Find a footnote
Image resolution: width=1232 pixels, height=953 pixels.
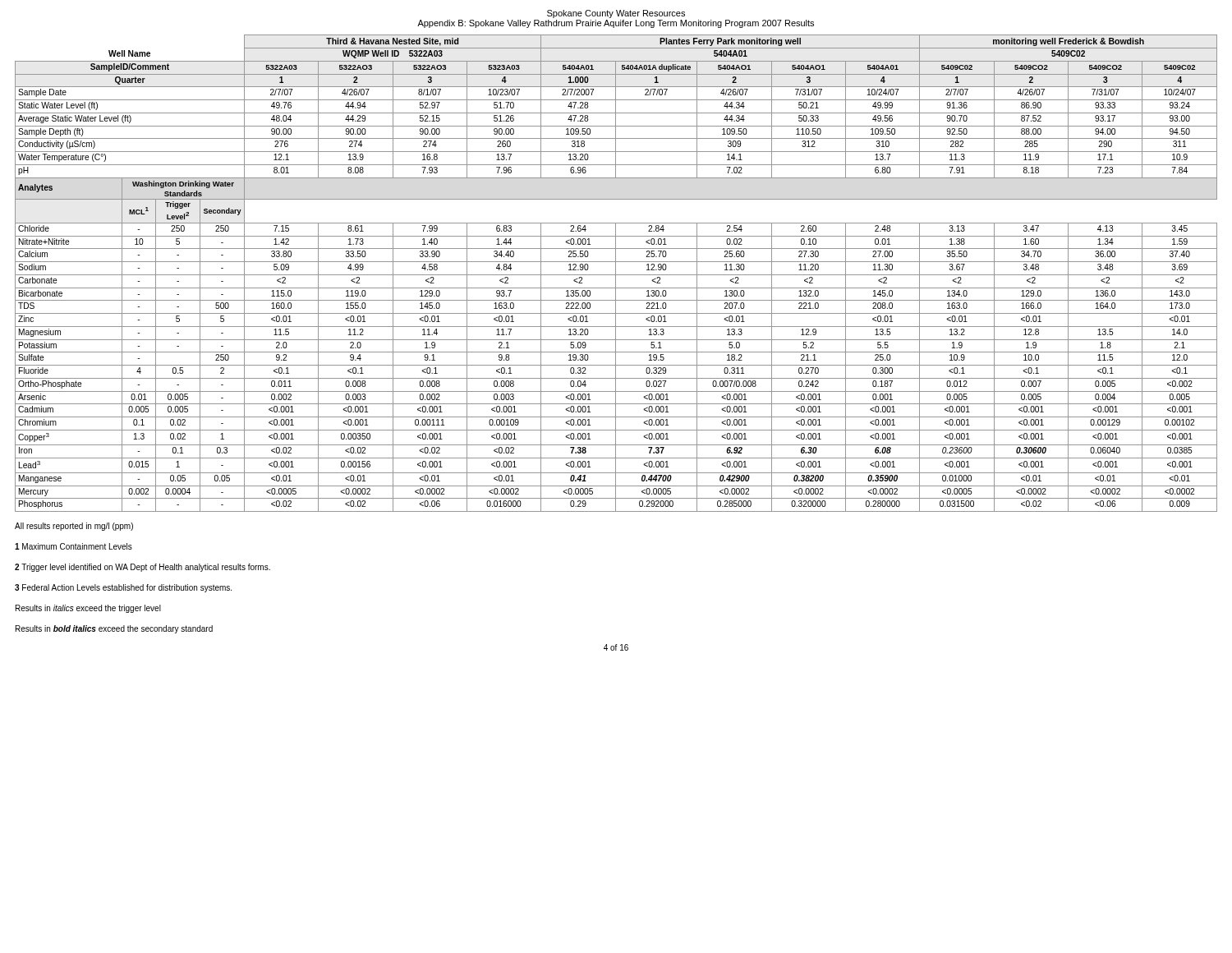(x=616, y=578)
